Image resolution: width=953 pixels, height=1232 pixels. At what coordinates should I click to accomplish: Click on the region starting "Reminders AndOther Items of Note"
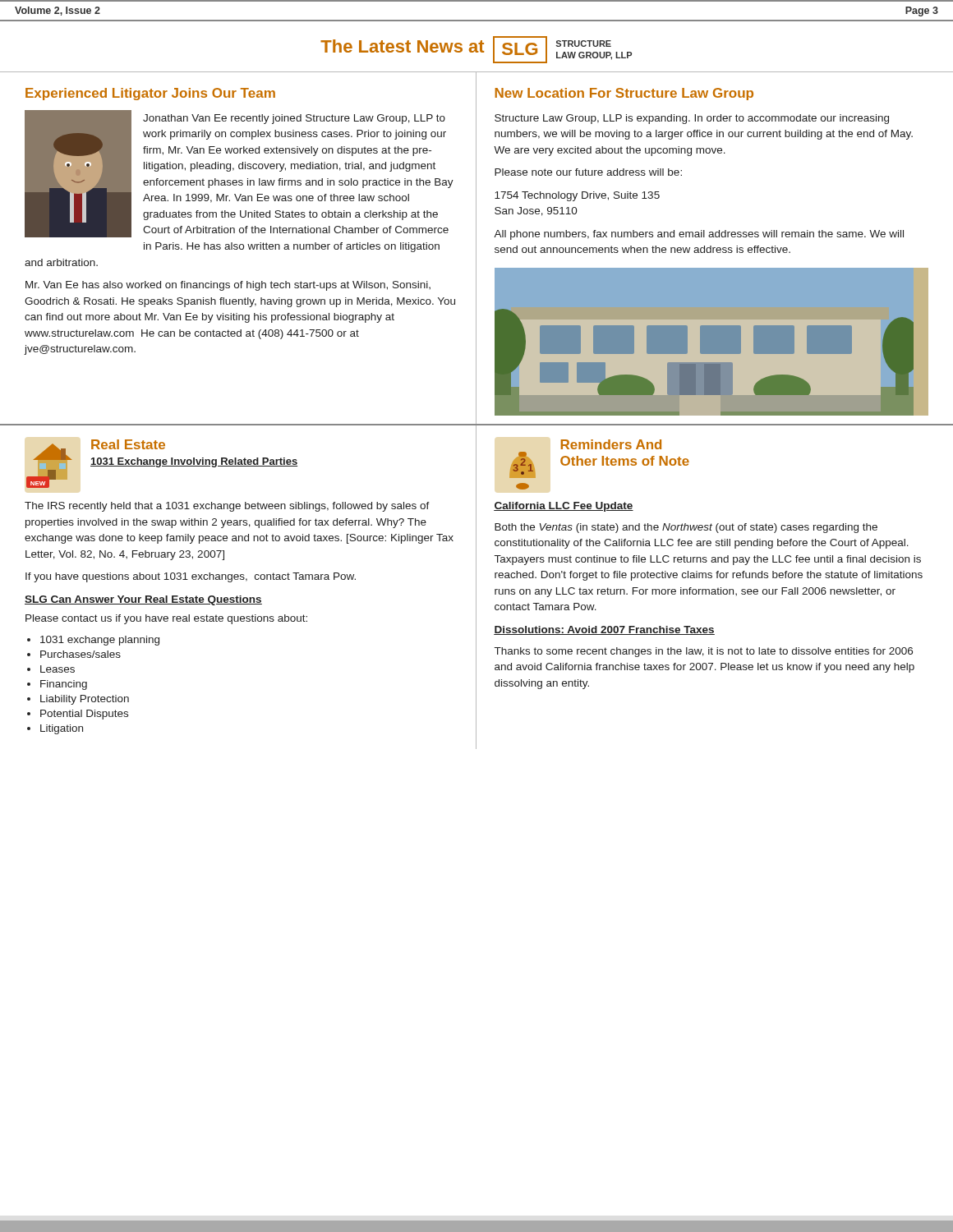point(625,453)
